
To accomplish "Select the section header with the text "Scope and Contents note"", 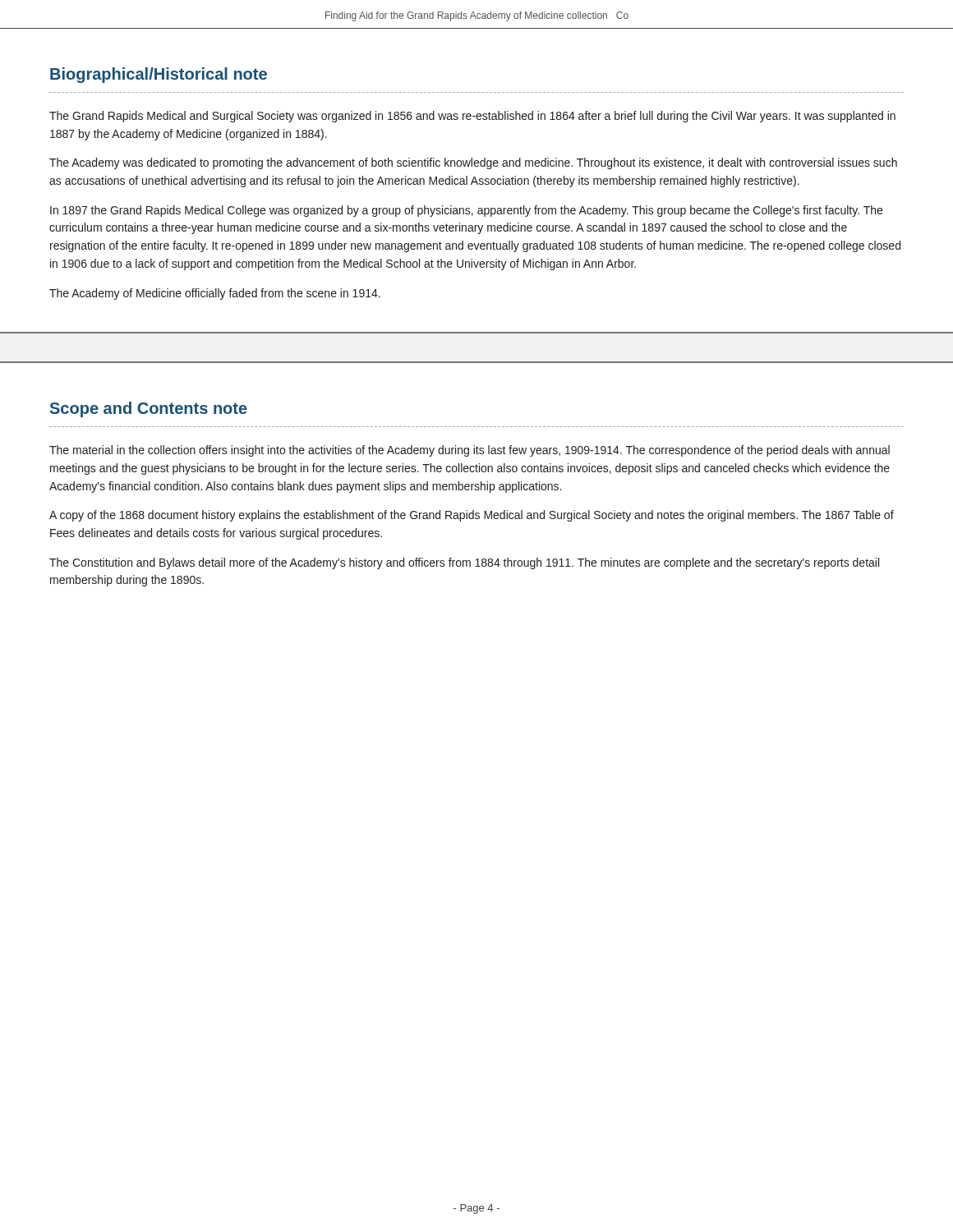I will [x=148, y=408].
